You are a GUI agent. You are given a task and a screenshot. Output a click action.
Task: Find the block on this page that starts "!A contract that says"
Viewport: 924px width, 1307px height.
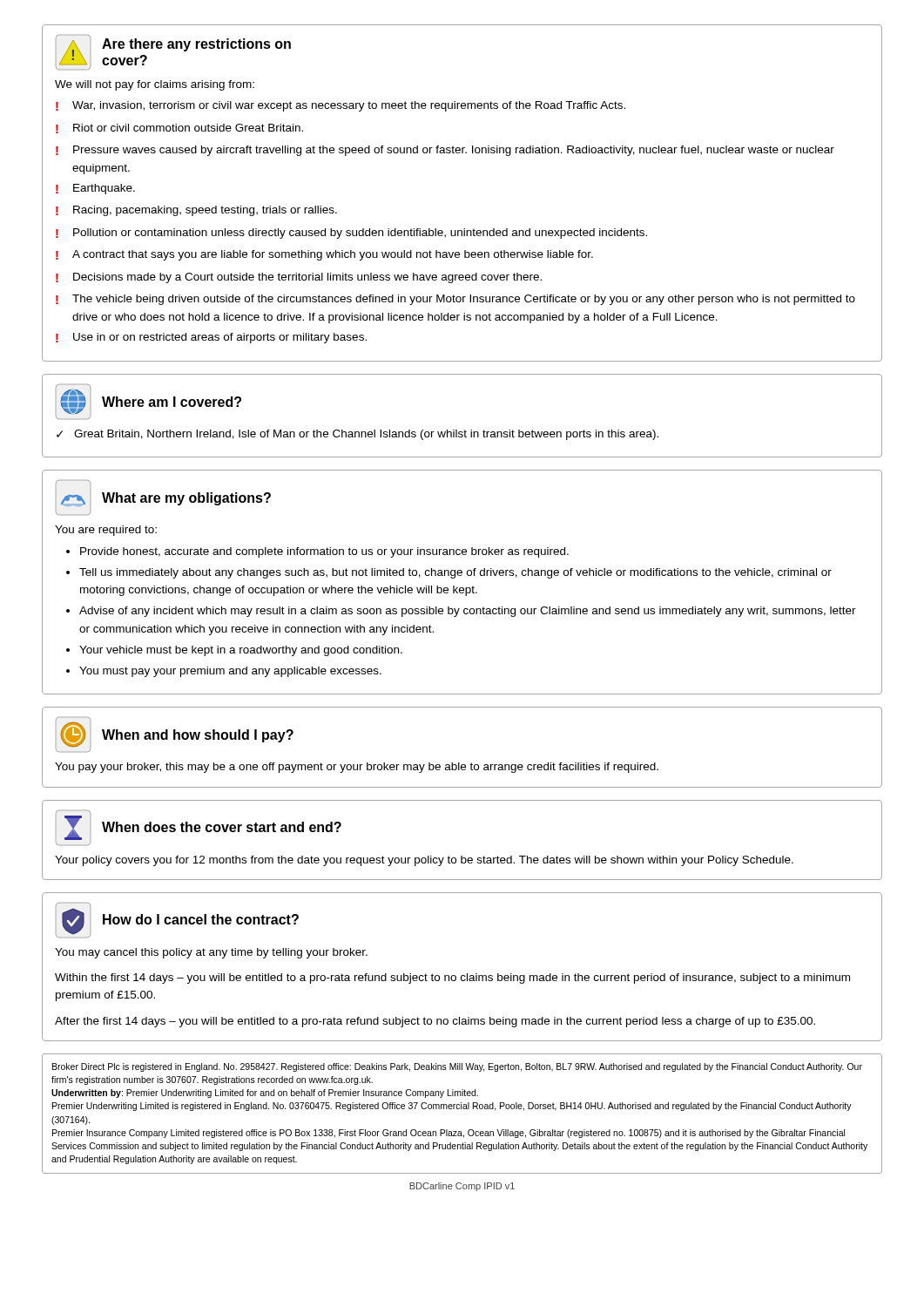(324, 256)
